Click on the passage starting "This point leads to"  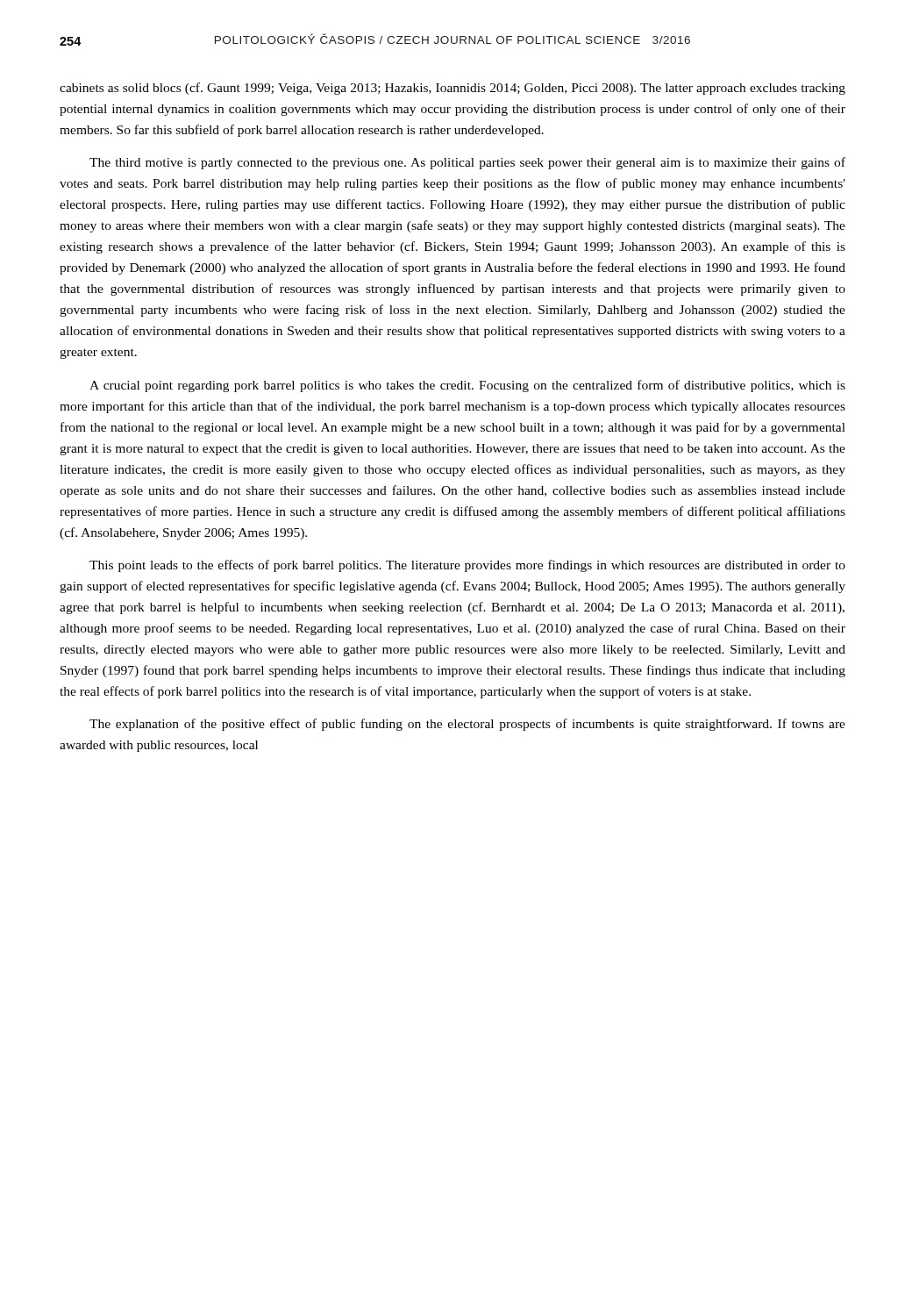coord(452,628)
